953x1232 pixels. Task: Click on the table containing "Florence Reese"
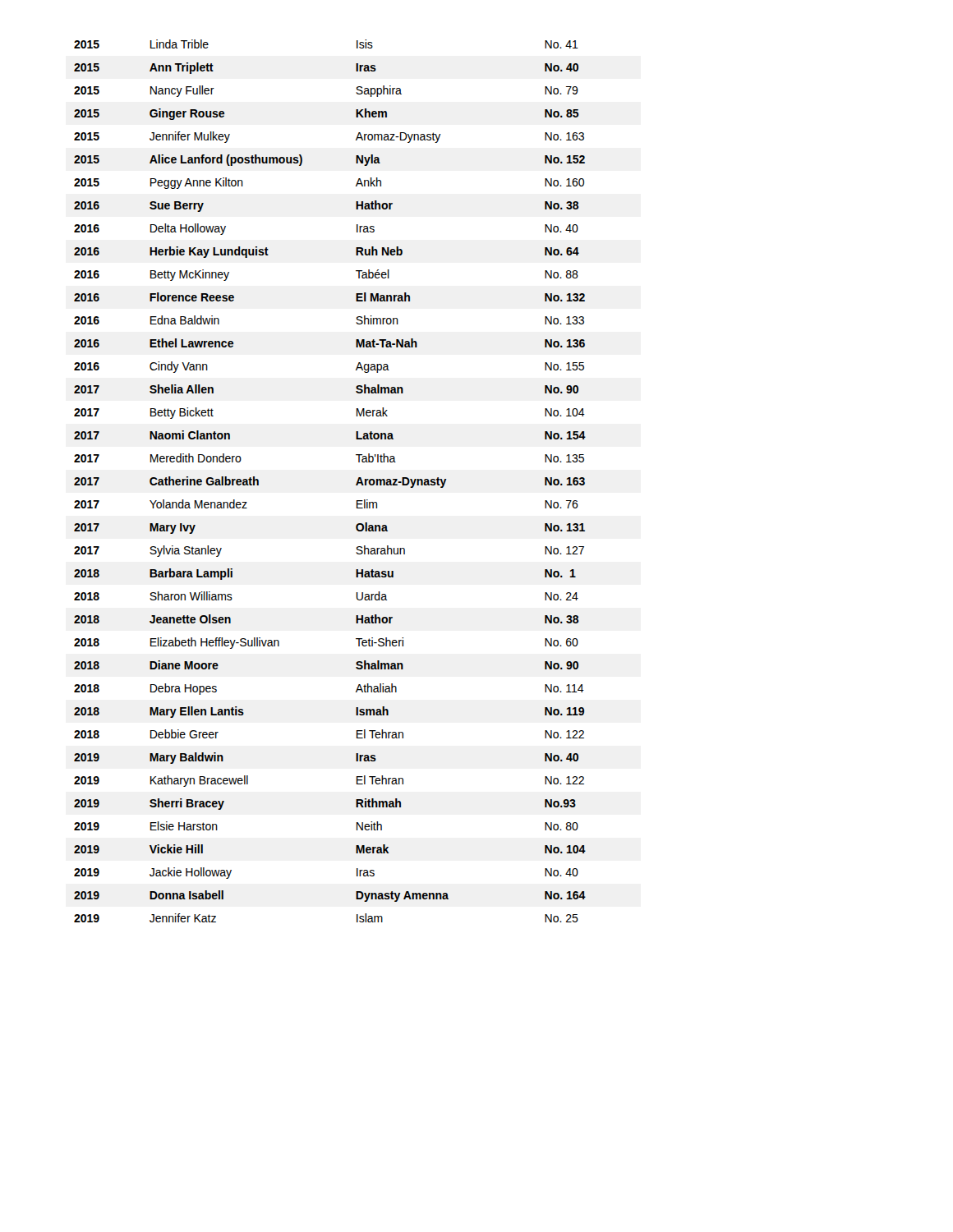tap(485, 481)
